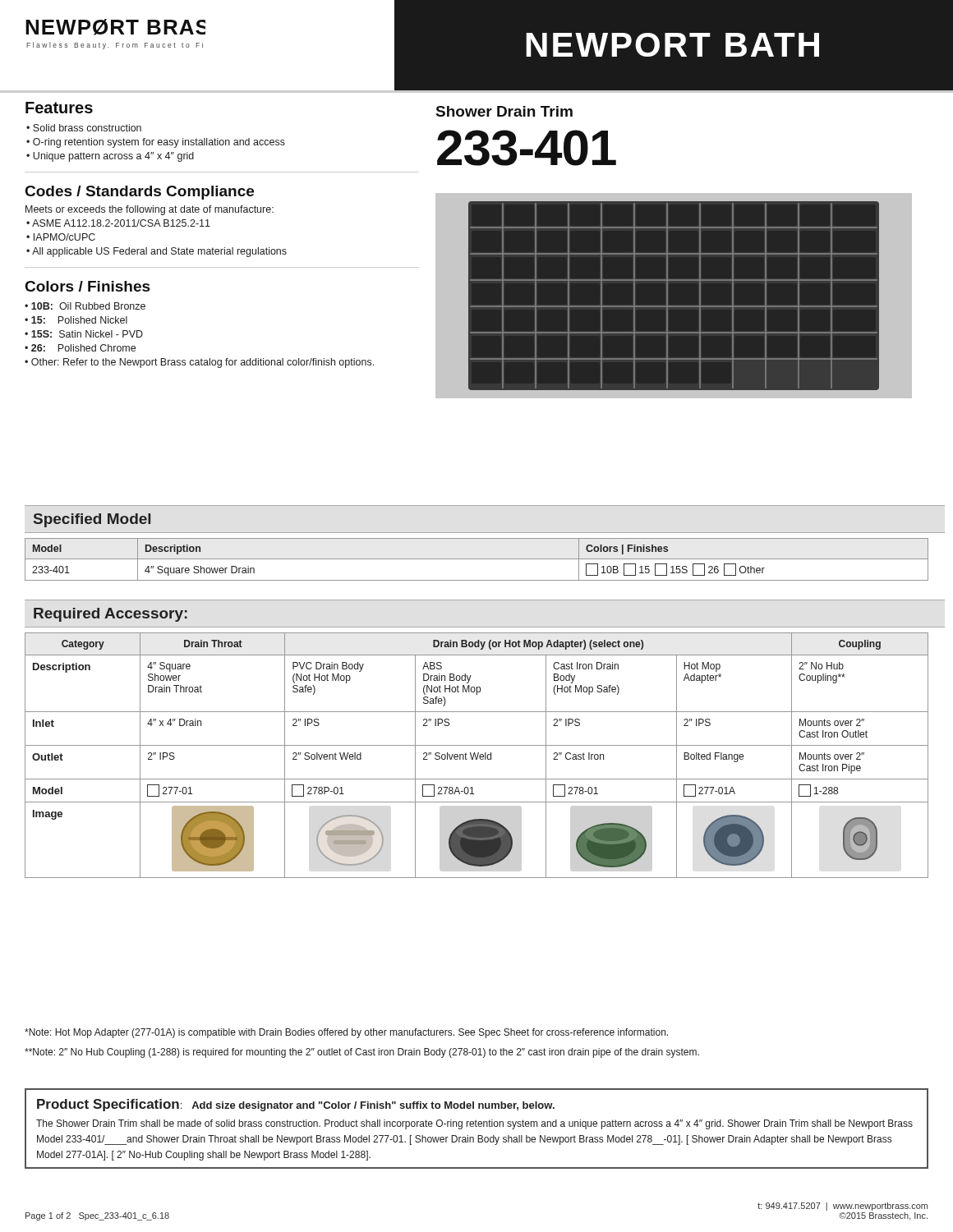
Task: Select the passage starting "Product Specification: Add size designator and"
Action: [x=476, y=1130]
